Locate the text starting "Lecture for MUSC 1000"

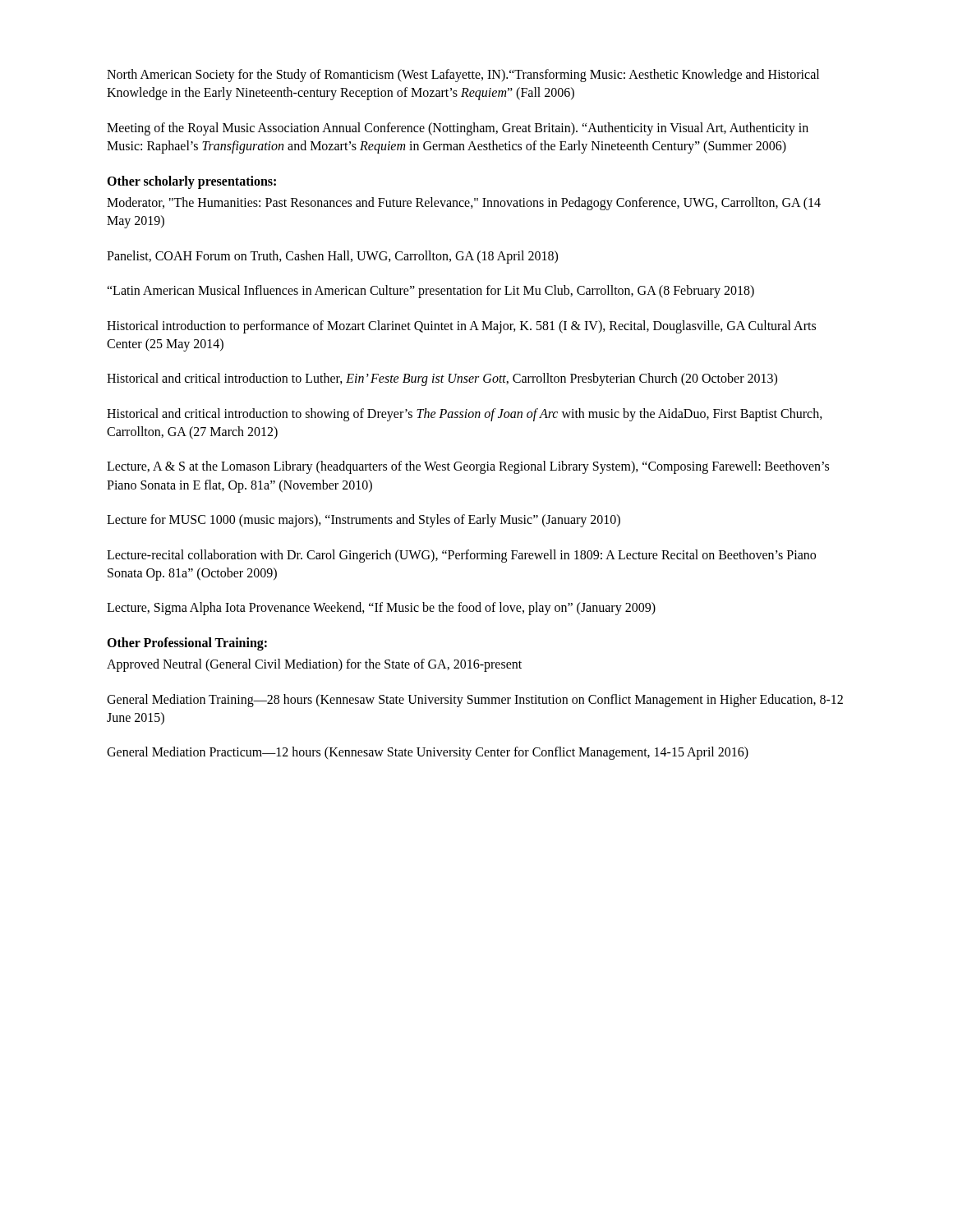point(364,520)
